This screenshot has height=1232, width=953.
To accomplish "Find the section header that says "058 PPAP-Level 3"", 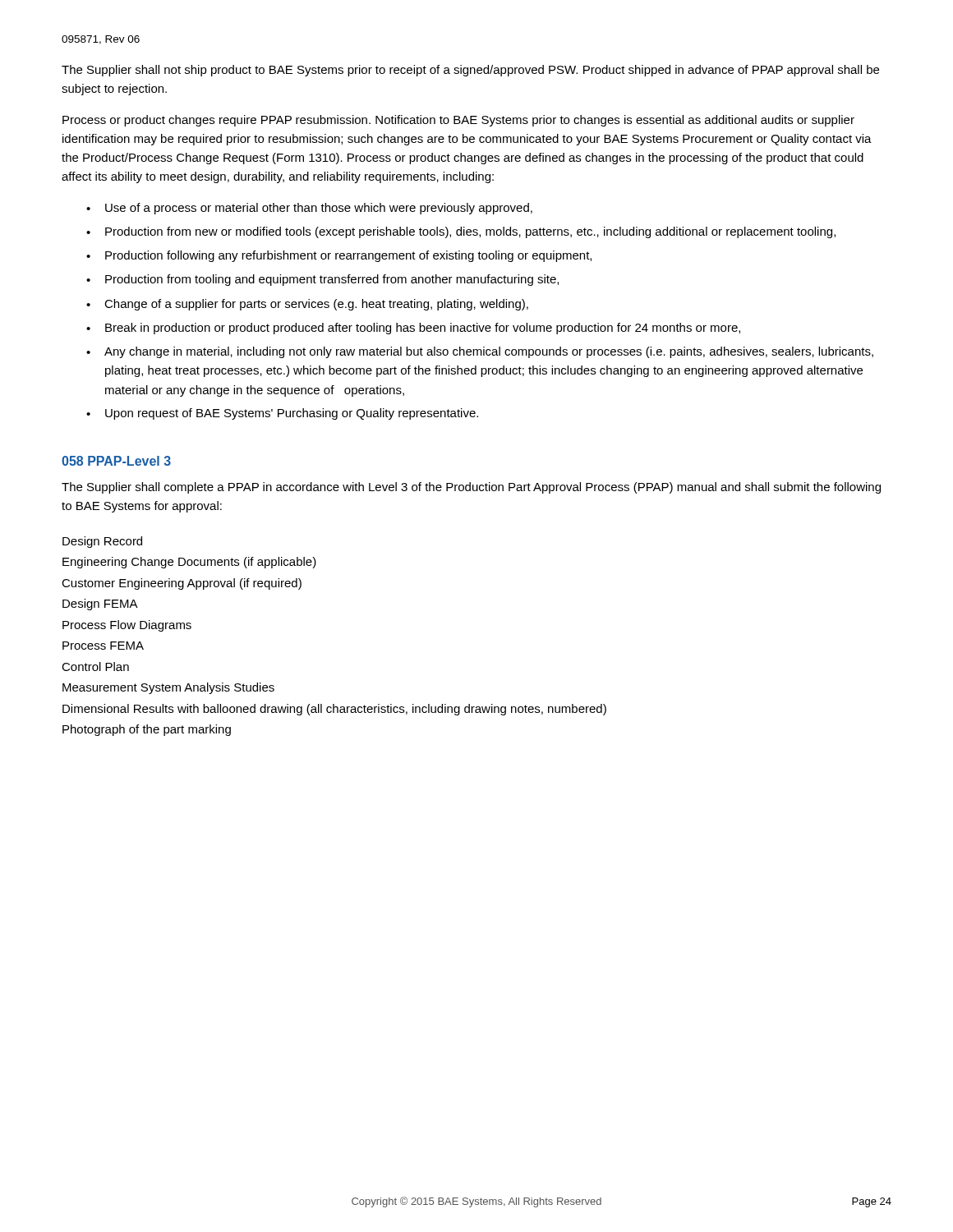I will pos(116,461).
